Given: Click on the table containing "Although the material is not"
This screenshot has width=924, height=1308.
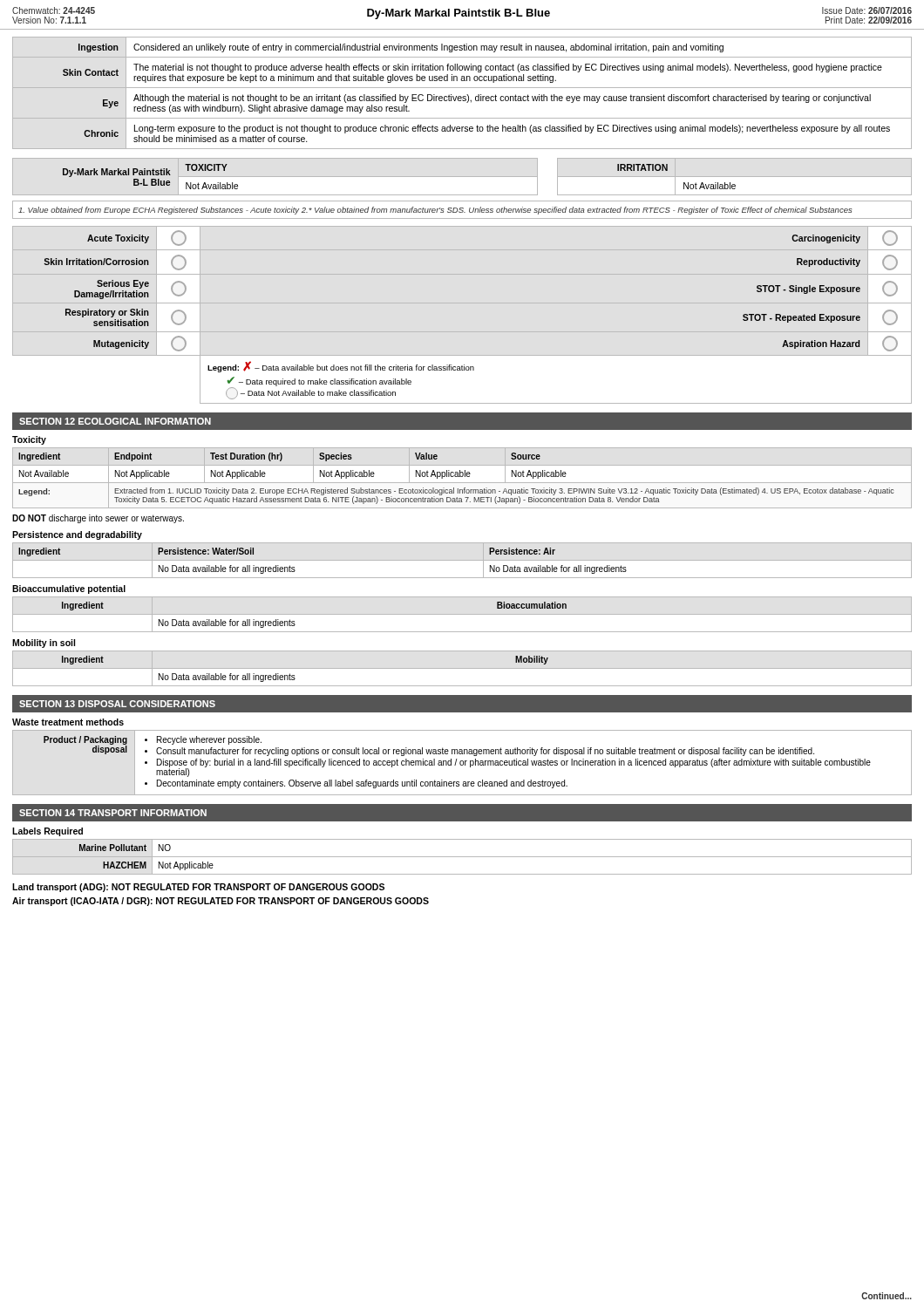Looking at the screenshot, I should click(x=462, y=93).
